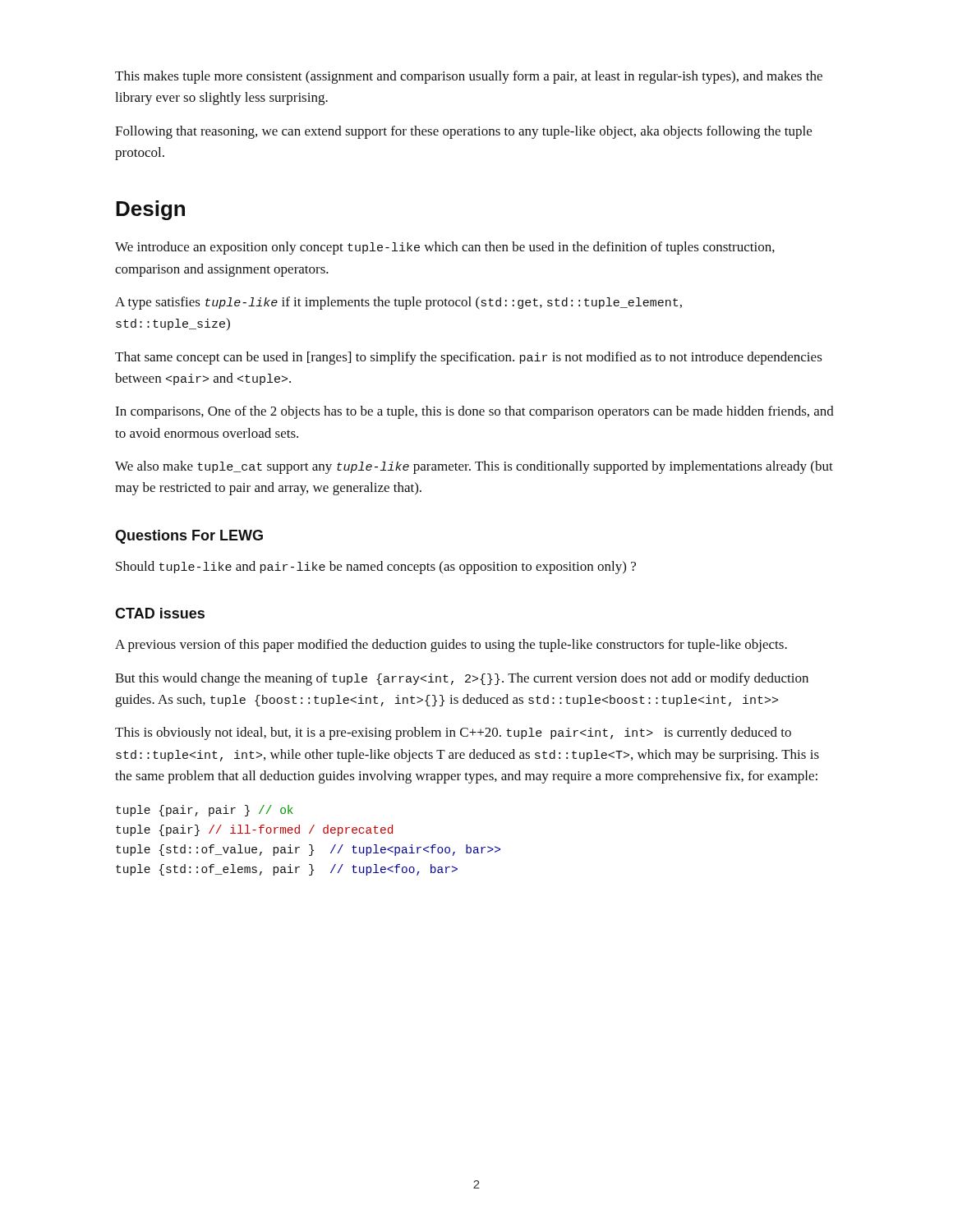Click on the text block containing "In comparisons, One of the 2"

476,423
